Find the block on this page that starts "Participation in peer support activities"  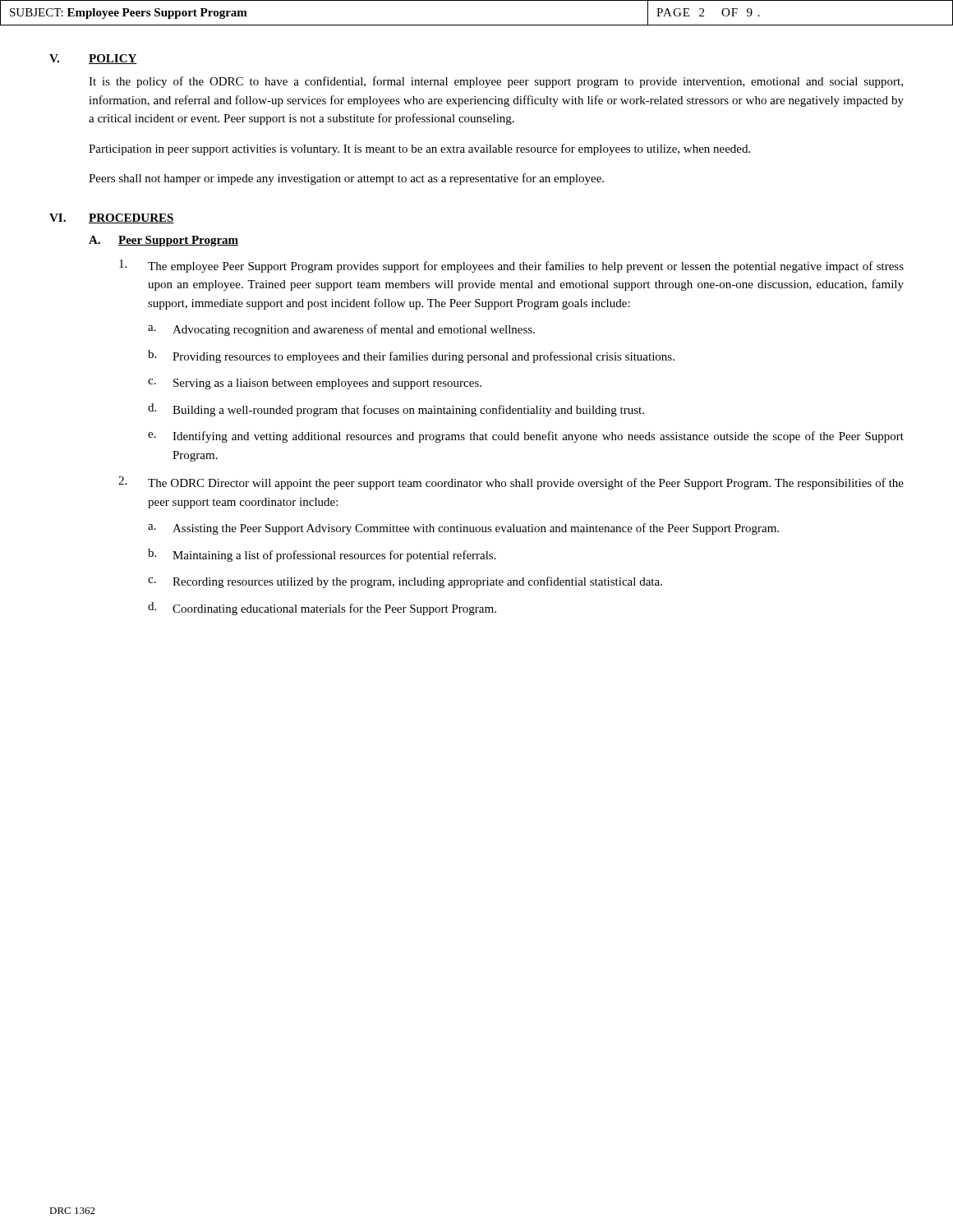click(420, 148)
